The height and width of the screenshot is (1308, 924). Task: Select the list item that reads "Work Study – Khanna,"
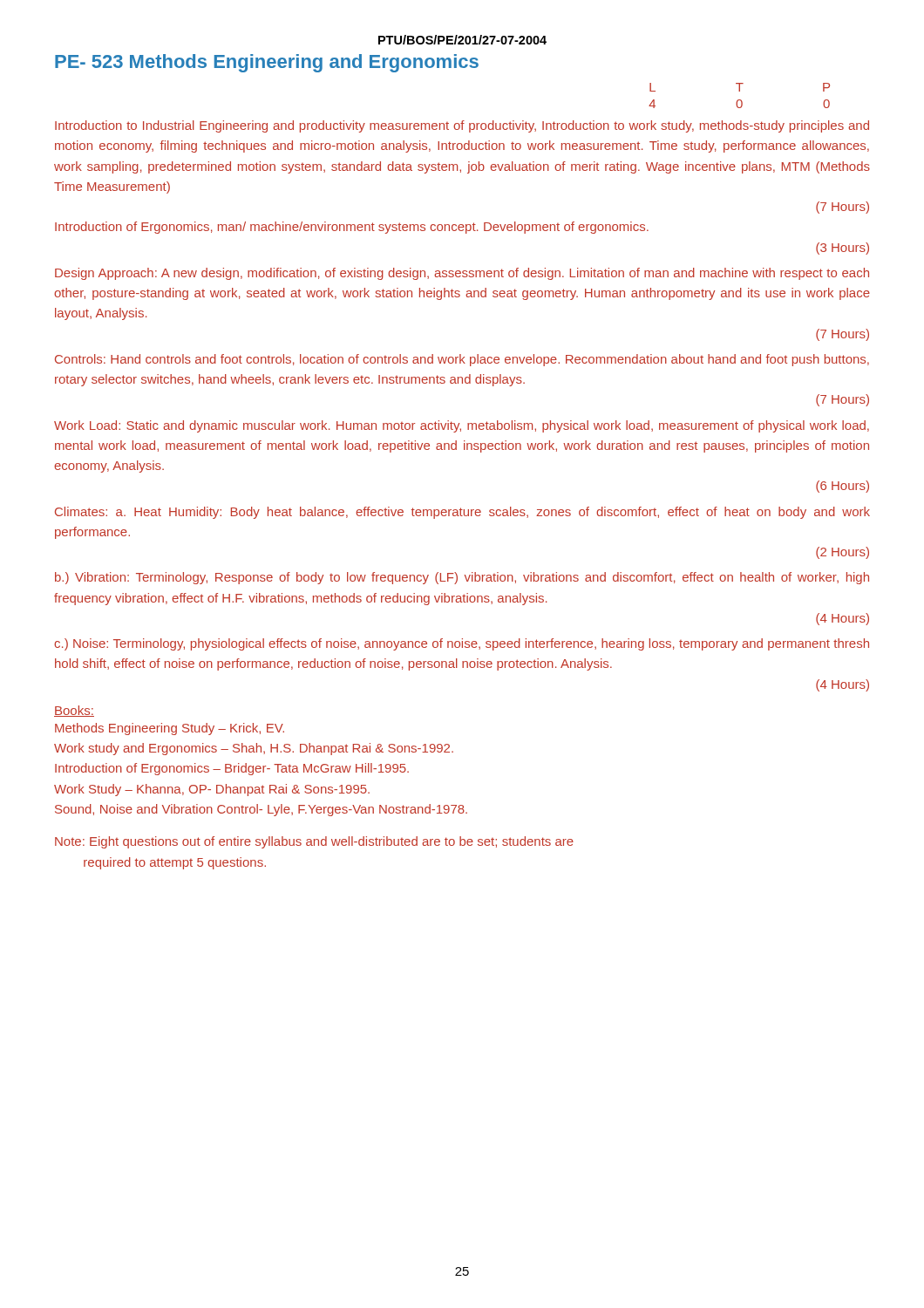212,788
